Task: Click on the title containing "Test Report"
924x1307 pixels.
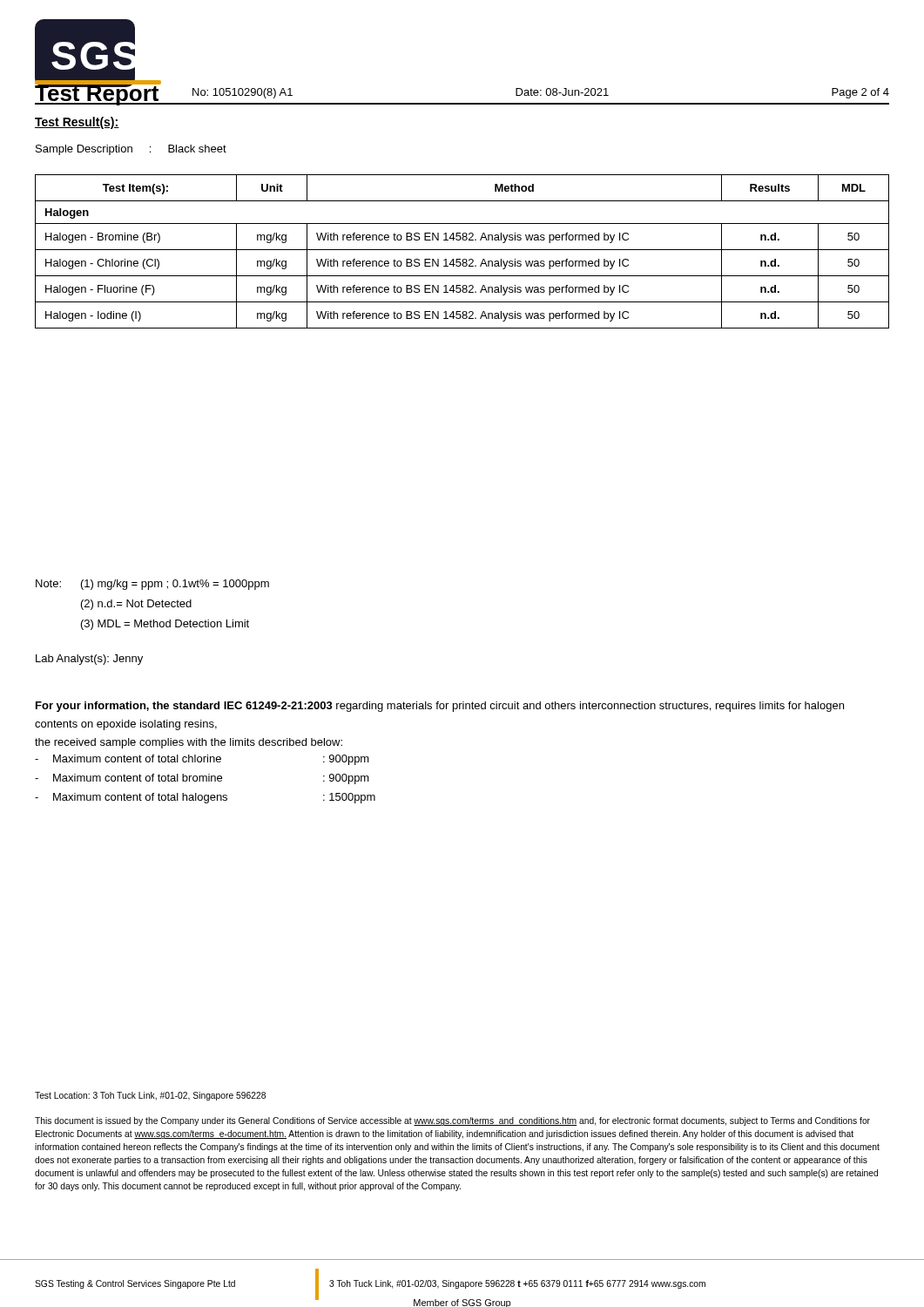Action: pyautogui.click(x=97, y=93)
